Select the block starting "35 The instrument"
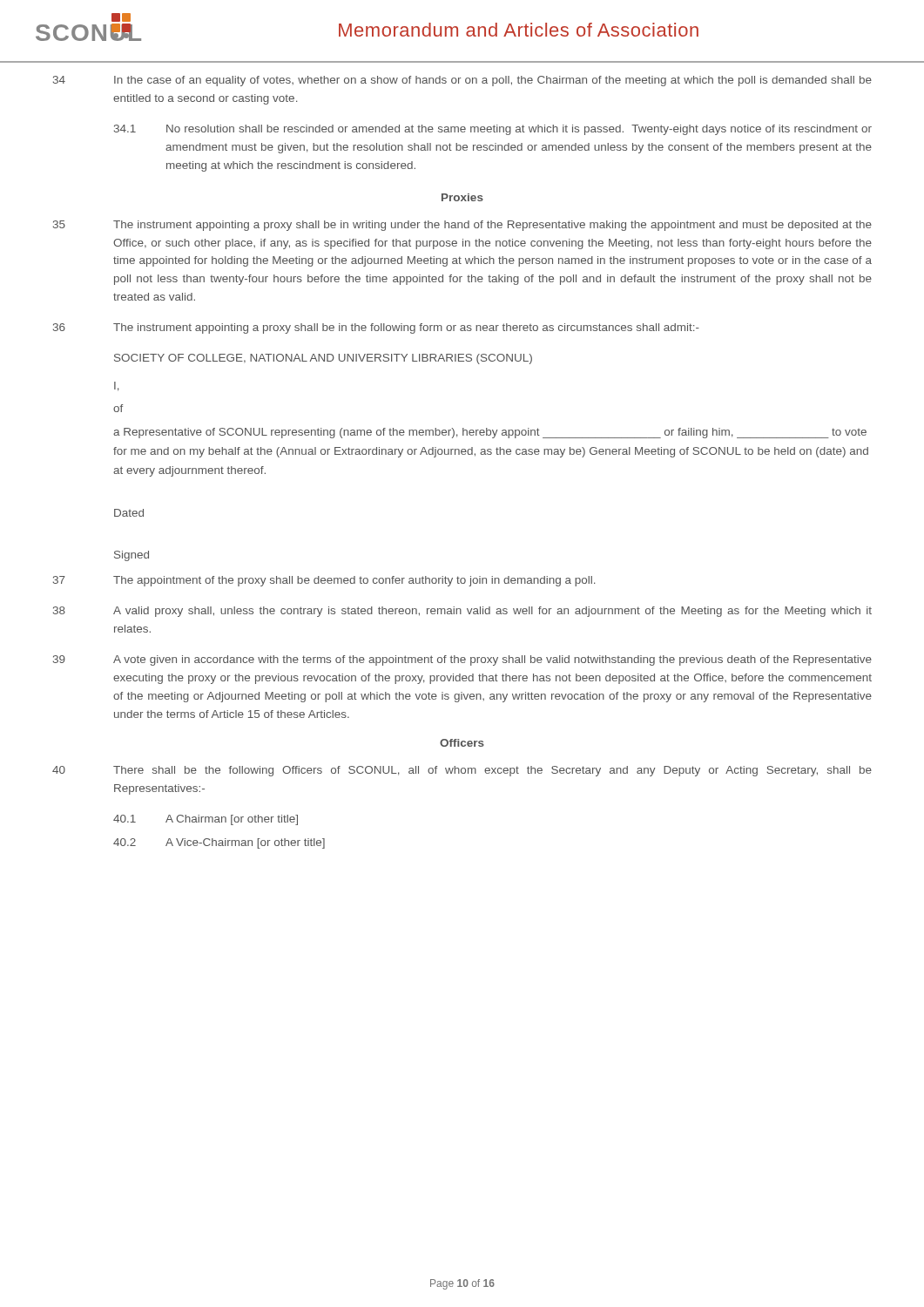Image resolution: width=924 pixels, height=1307 pixels. (x=462, y=261)
